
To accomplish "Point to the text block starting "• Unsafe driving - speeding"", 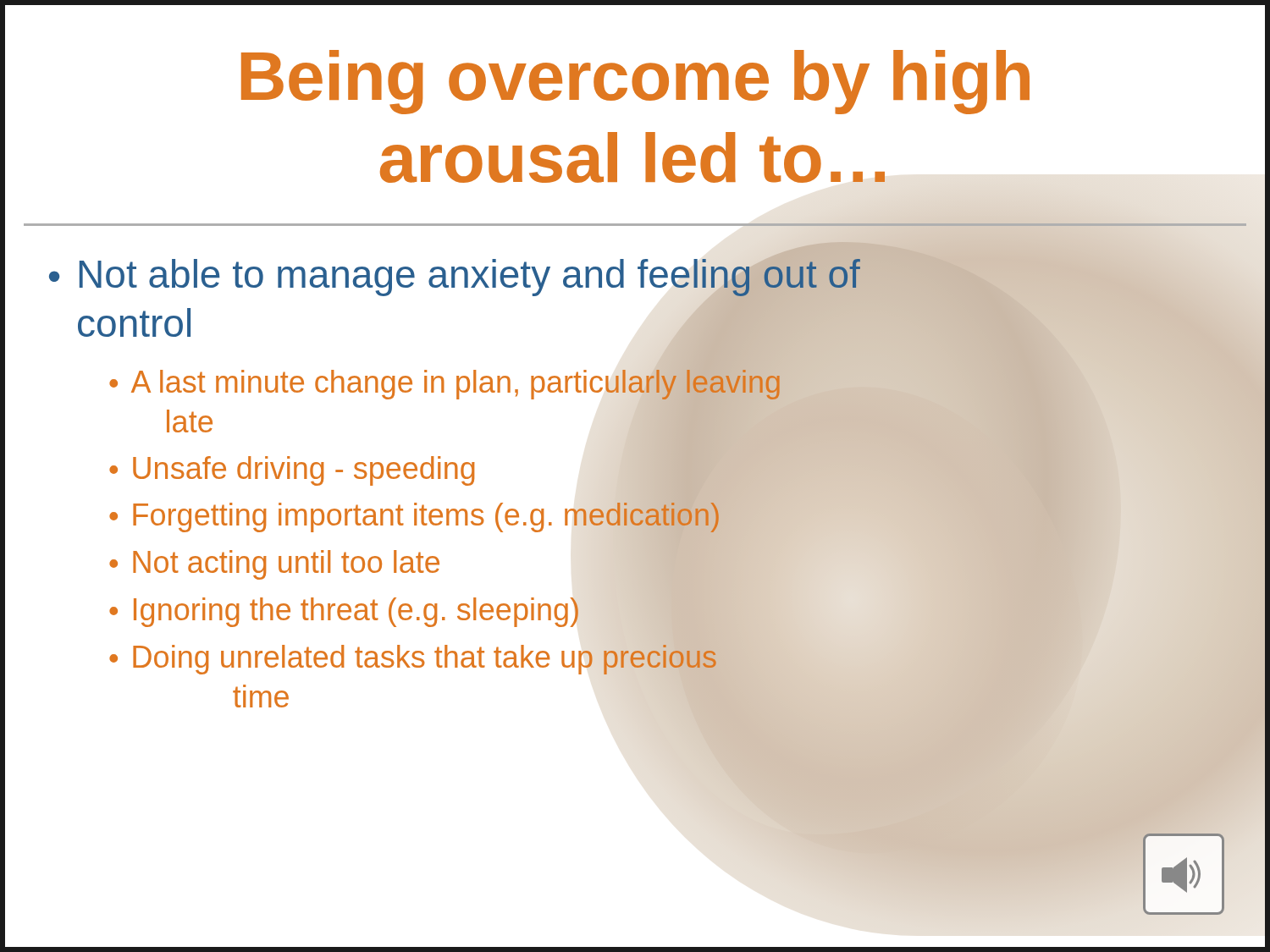I will [292, 469].
